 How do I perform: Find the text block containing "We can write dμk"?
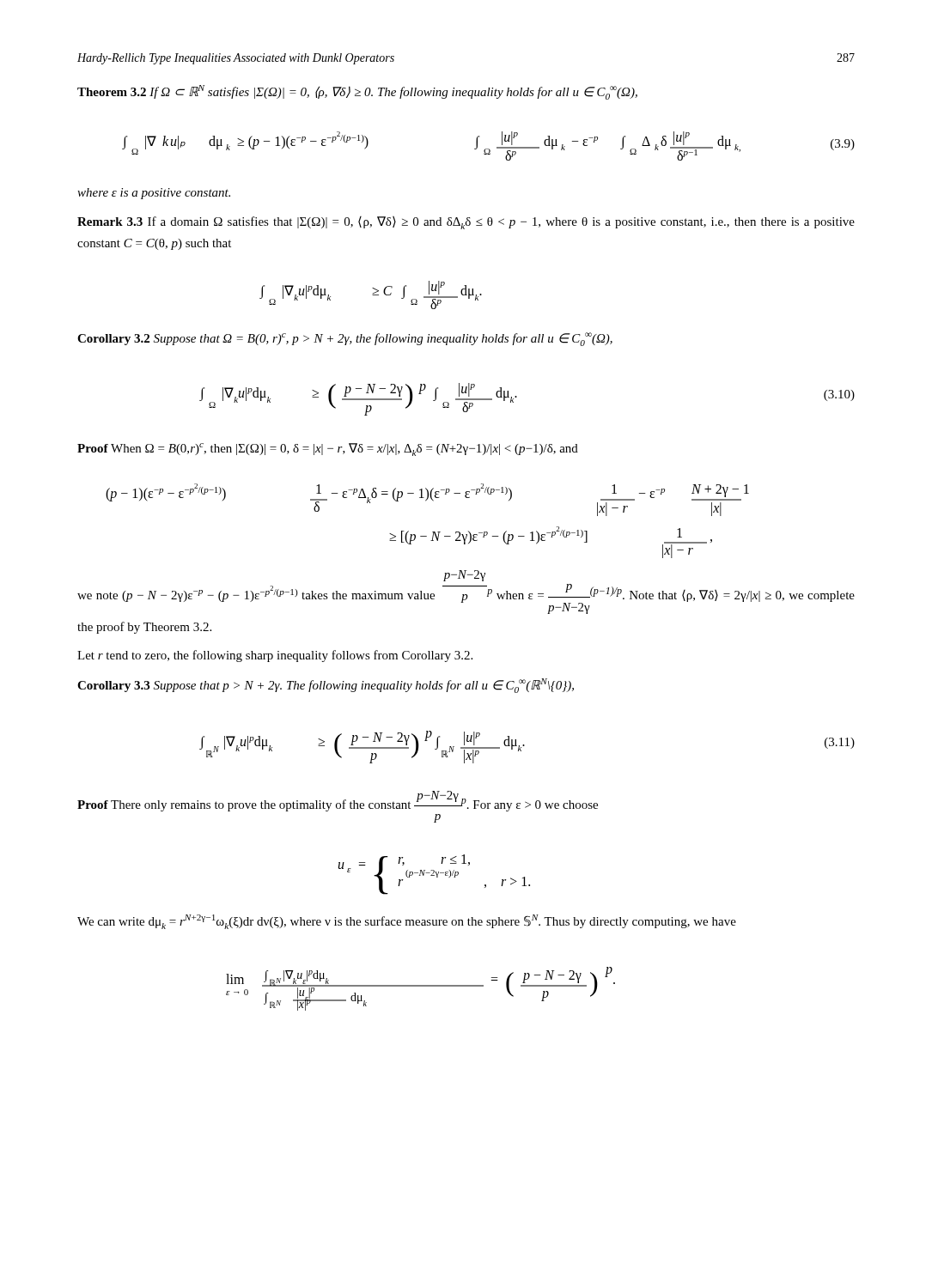407,922
